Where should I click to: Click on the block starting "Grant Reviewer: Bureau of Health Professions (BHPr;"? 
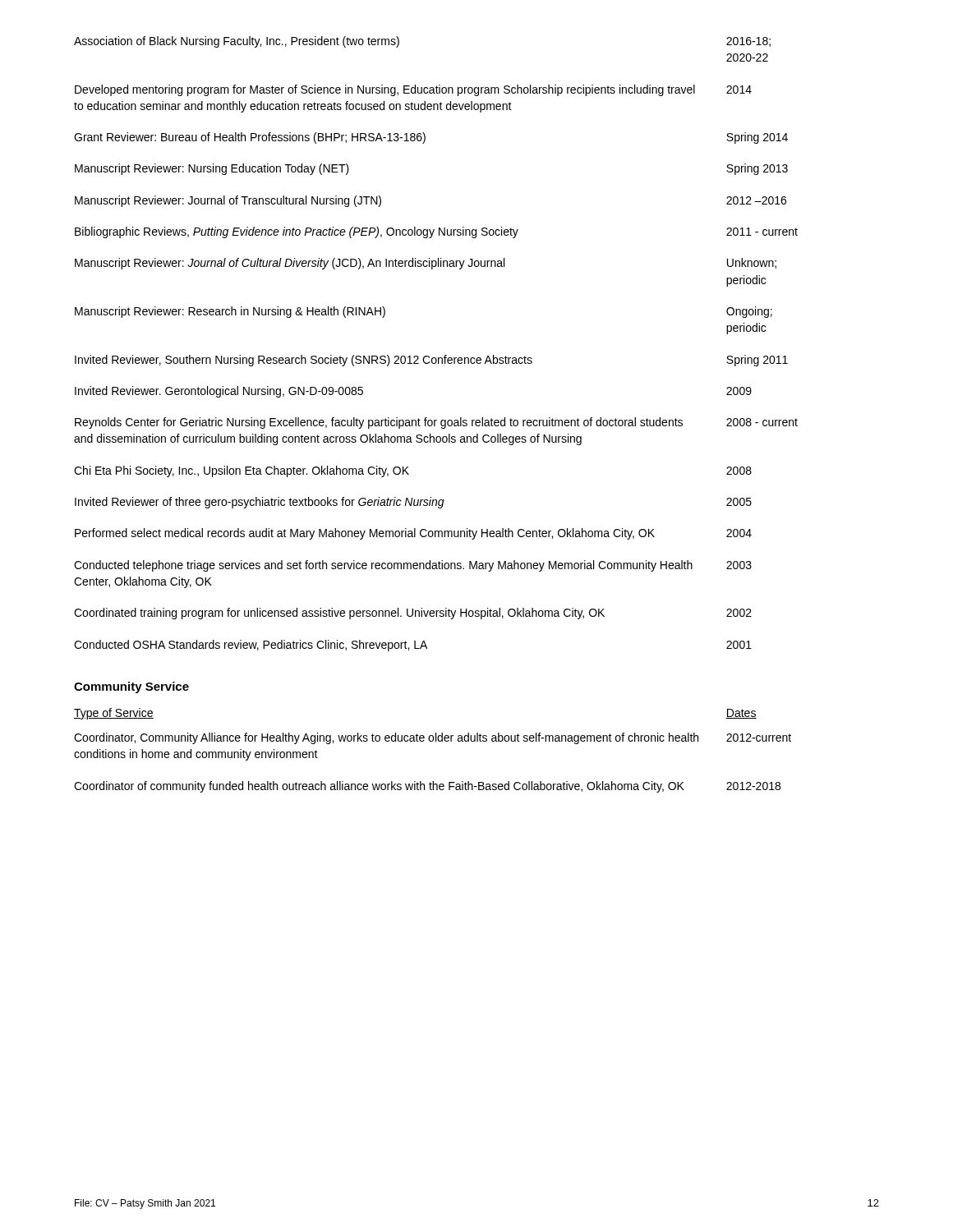tap(253, 138)
